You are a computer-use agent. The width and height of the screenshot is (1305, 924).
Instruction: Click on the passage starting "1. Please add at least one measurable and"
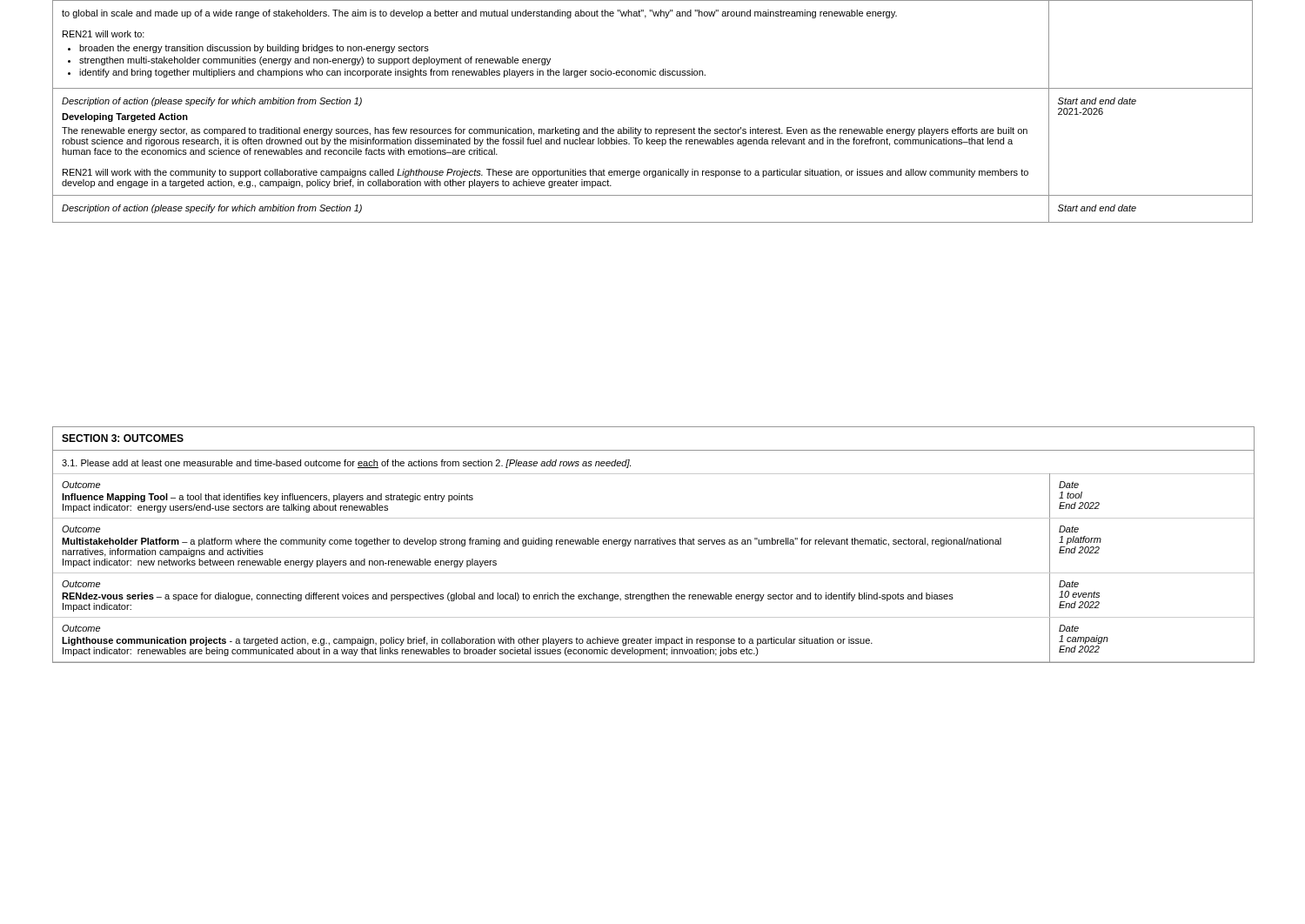coord(347,463)
